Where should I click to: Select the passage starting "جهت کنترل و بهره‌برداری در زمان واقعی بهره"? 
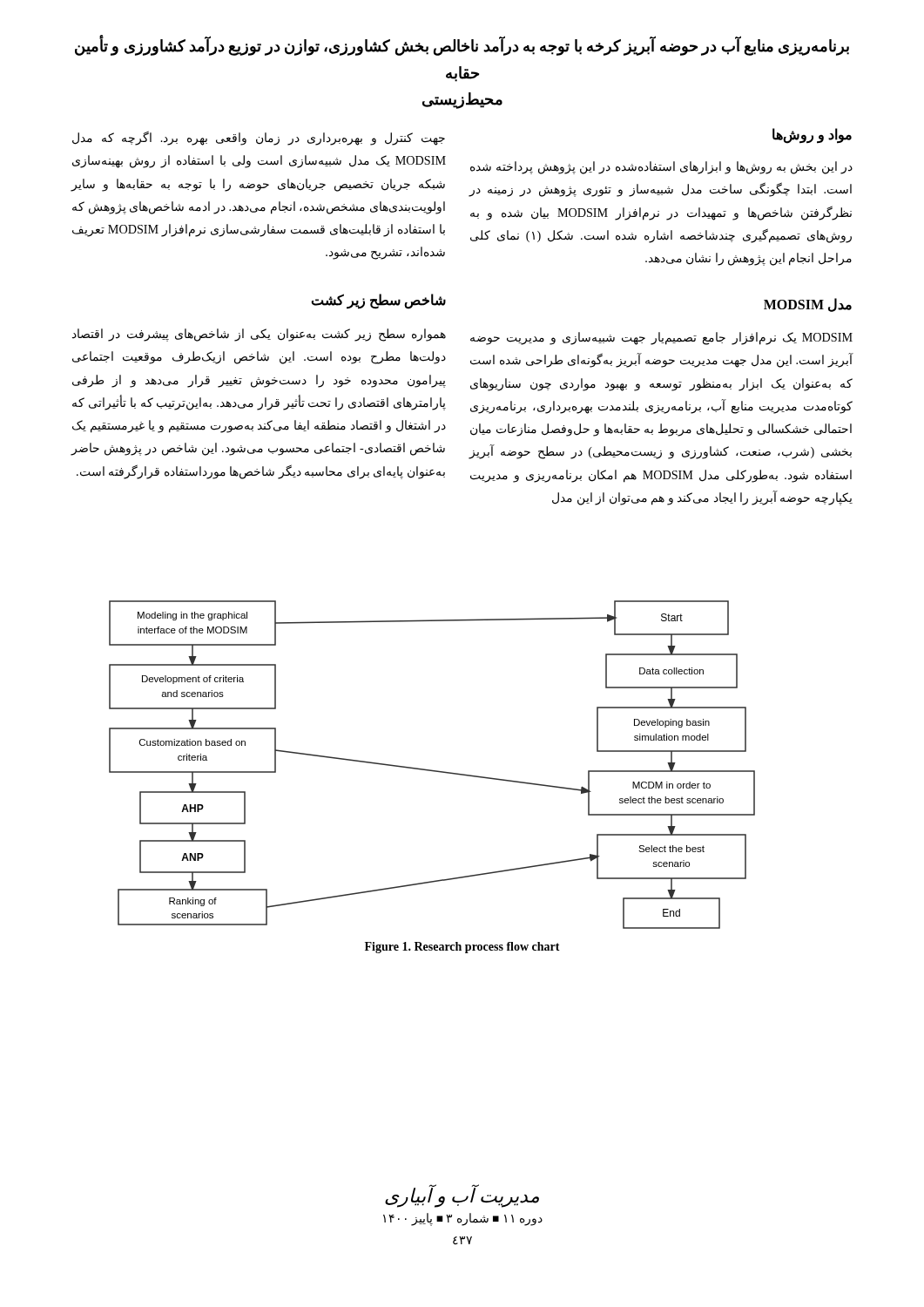[259, 195]
